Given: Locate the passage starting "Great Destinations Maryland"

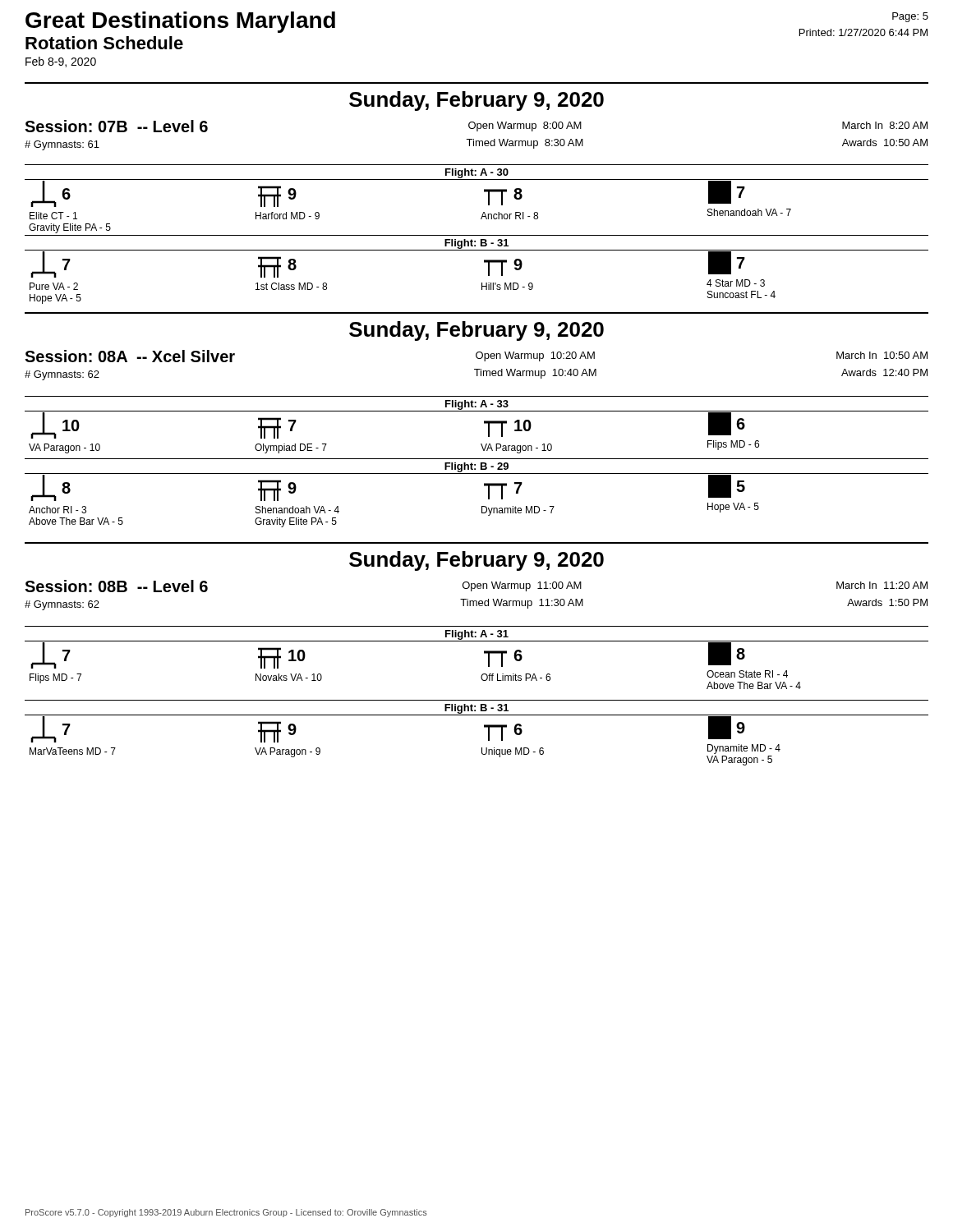Looking at the screenshot, I should click(181, 21).
